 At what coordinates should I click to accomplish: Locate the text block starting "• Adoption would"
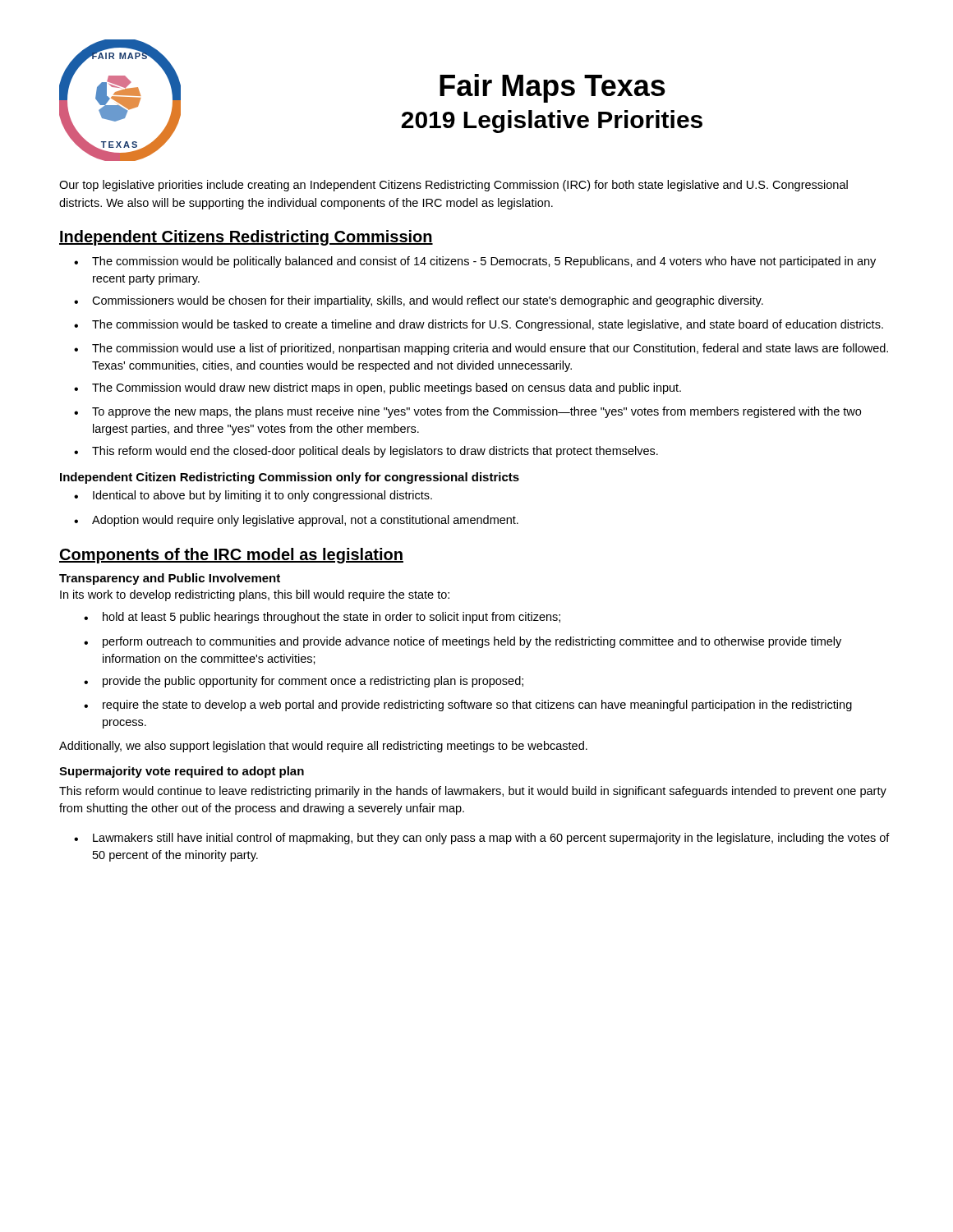(484, 521)
